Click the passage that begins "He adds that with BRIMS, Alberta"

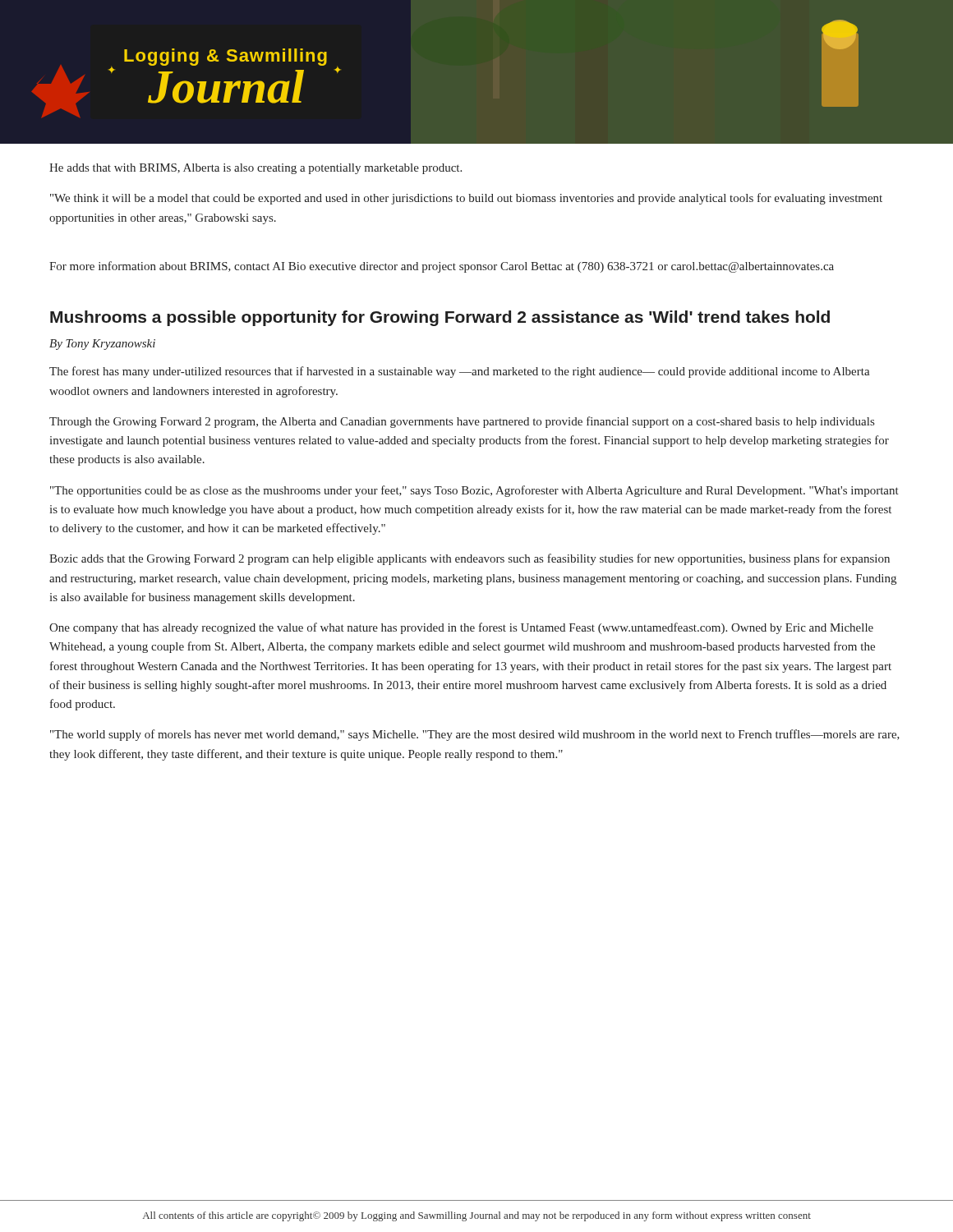(256, 168)
